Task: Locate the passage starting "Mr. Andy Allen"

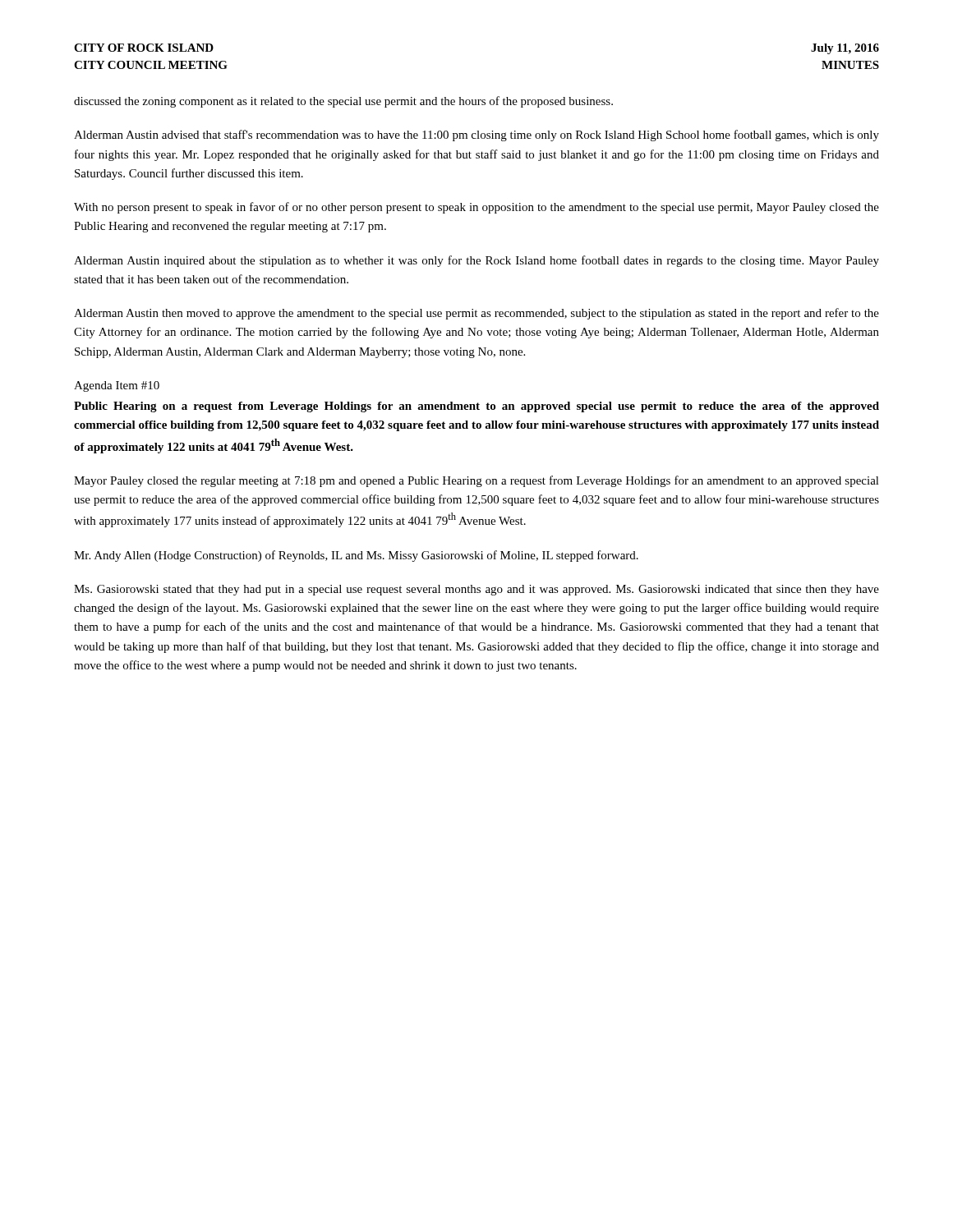Action: coord(356,555)
